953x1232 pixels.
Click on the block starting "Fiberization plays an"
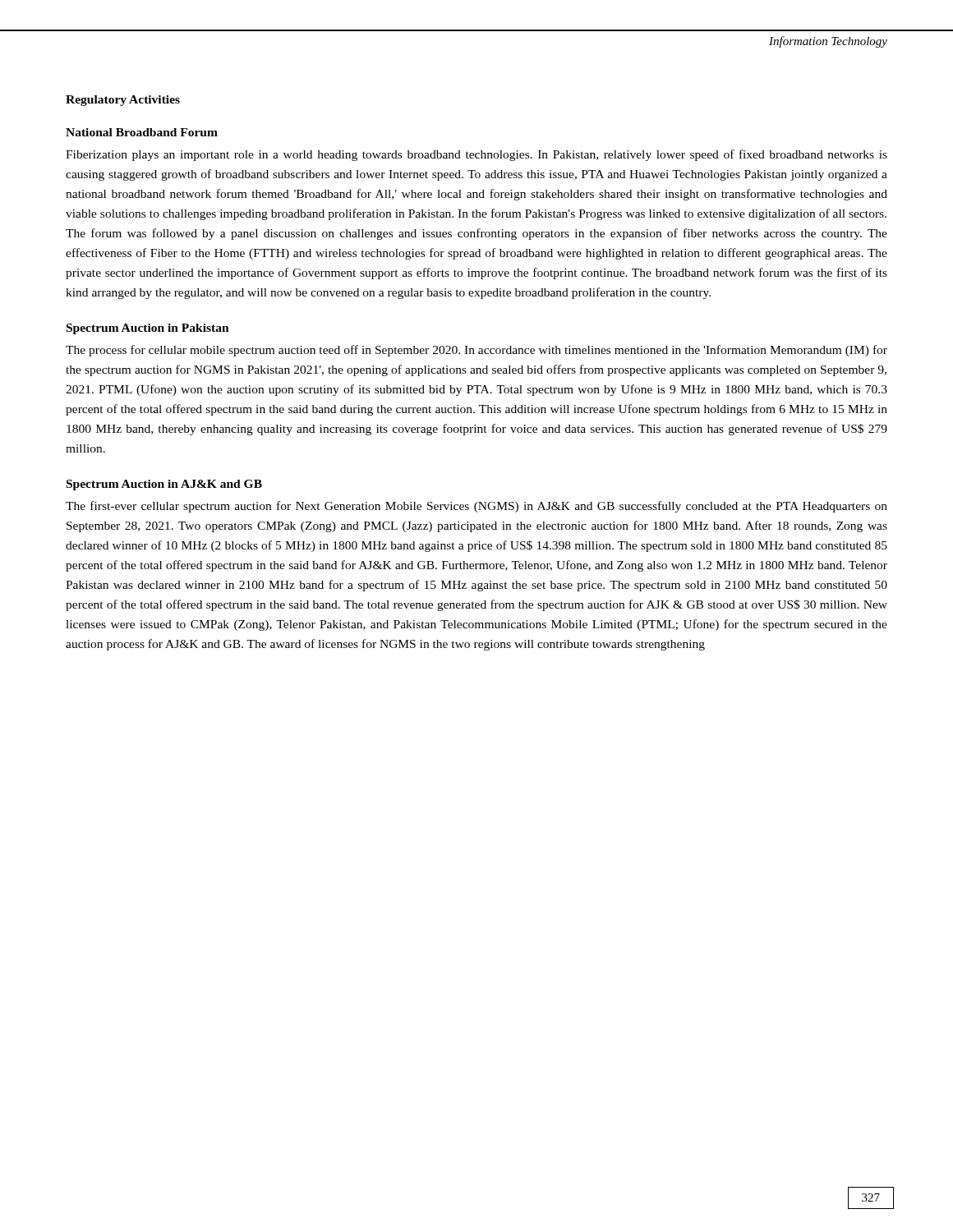476,223
